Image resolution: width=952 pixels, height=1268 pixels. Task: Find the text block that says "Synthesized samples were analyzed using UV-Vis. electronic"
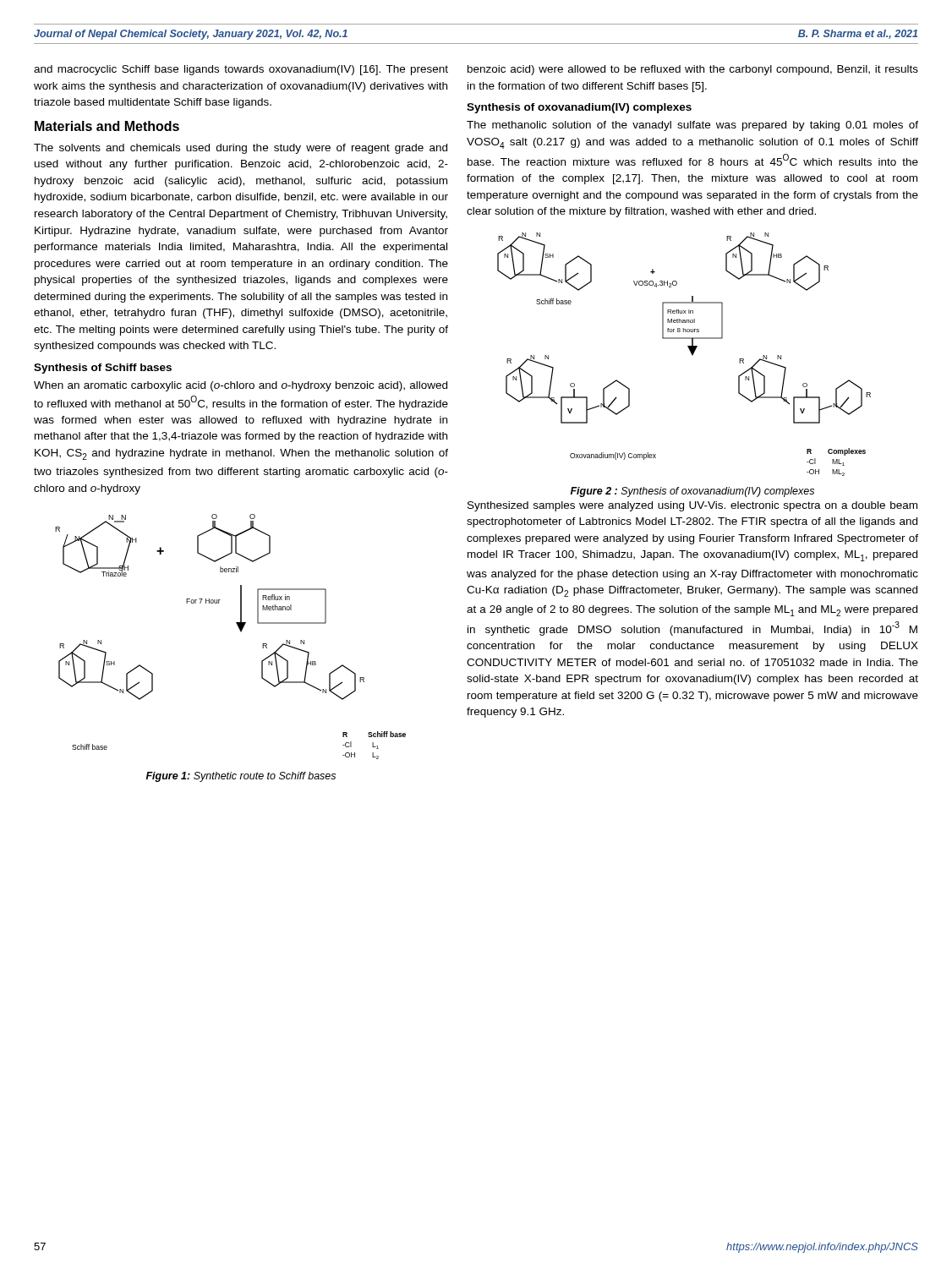(692, 609)
